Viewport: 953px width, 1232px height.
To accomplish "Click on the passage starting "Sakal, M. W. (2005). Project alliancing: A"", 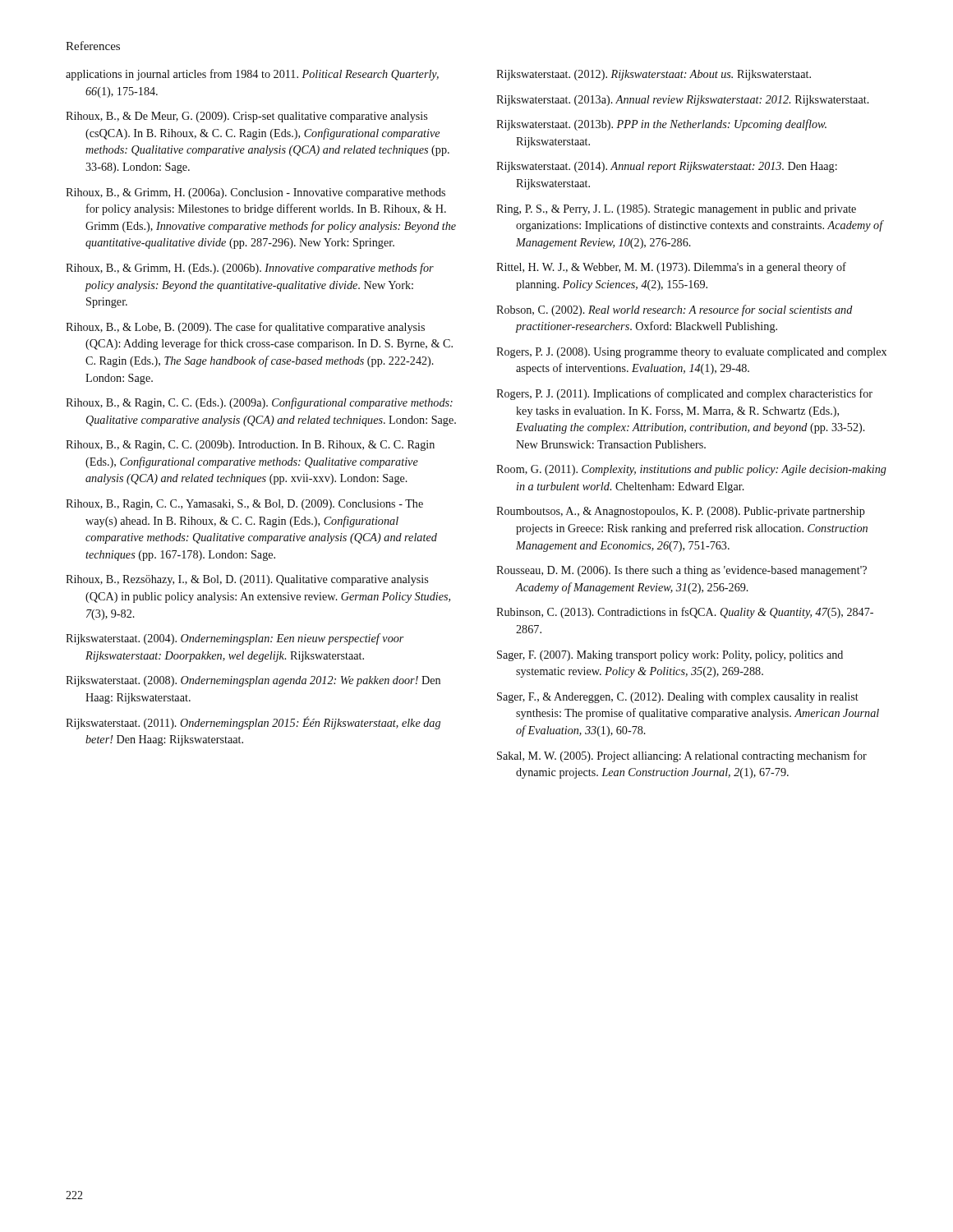I will [681, 764].
